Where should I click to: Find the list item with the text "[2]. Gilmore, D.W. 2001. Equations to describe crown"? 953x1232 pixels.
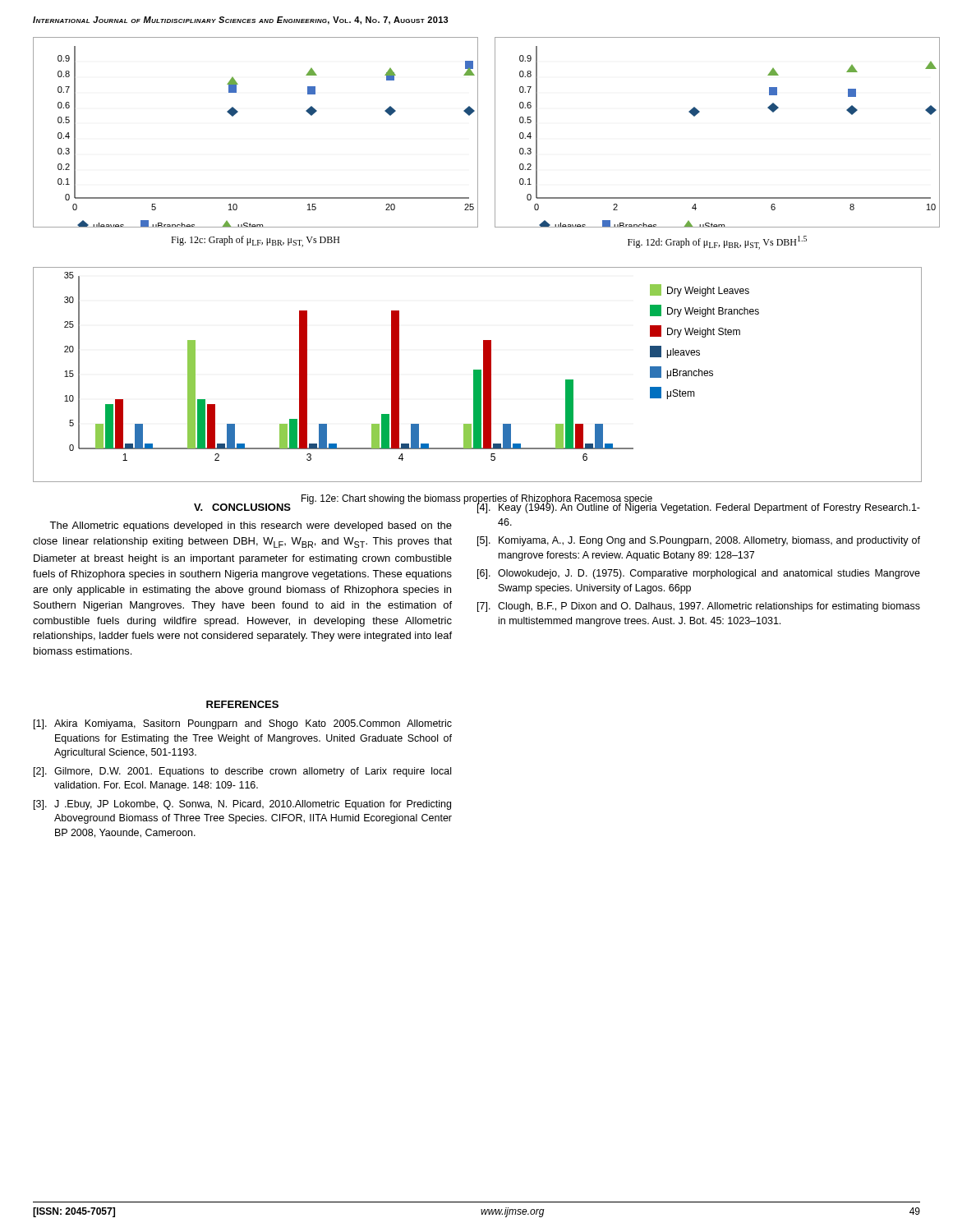(x=242, y=779)
